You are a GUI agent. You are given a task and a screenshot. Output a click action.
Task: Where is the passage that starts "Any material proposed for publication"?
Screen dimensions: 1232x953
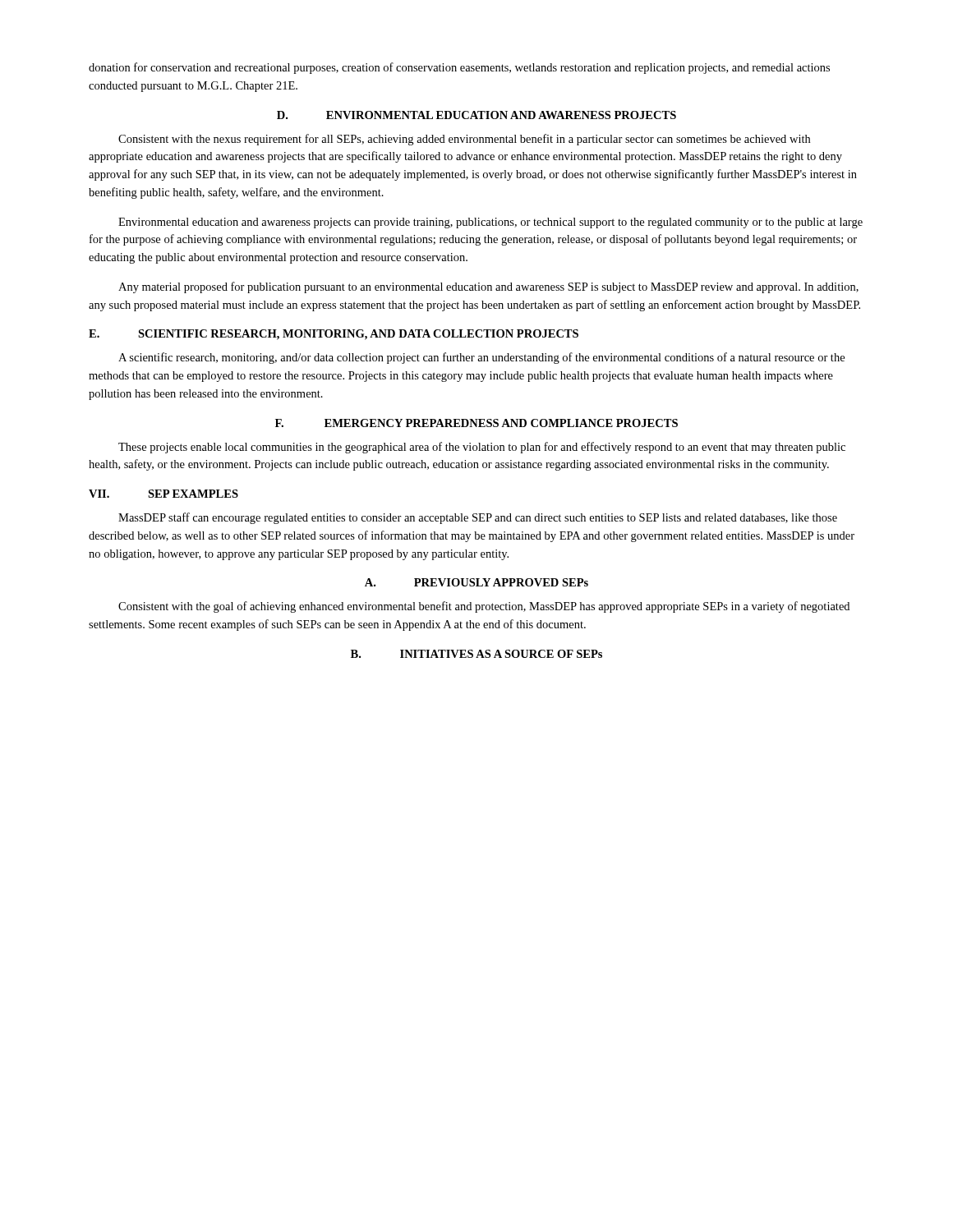click(475, 295)
